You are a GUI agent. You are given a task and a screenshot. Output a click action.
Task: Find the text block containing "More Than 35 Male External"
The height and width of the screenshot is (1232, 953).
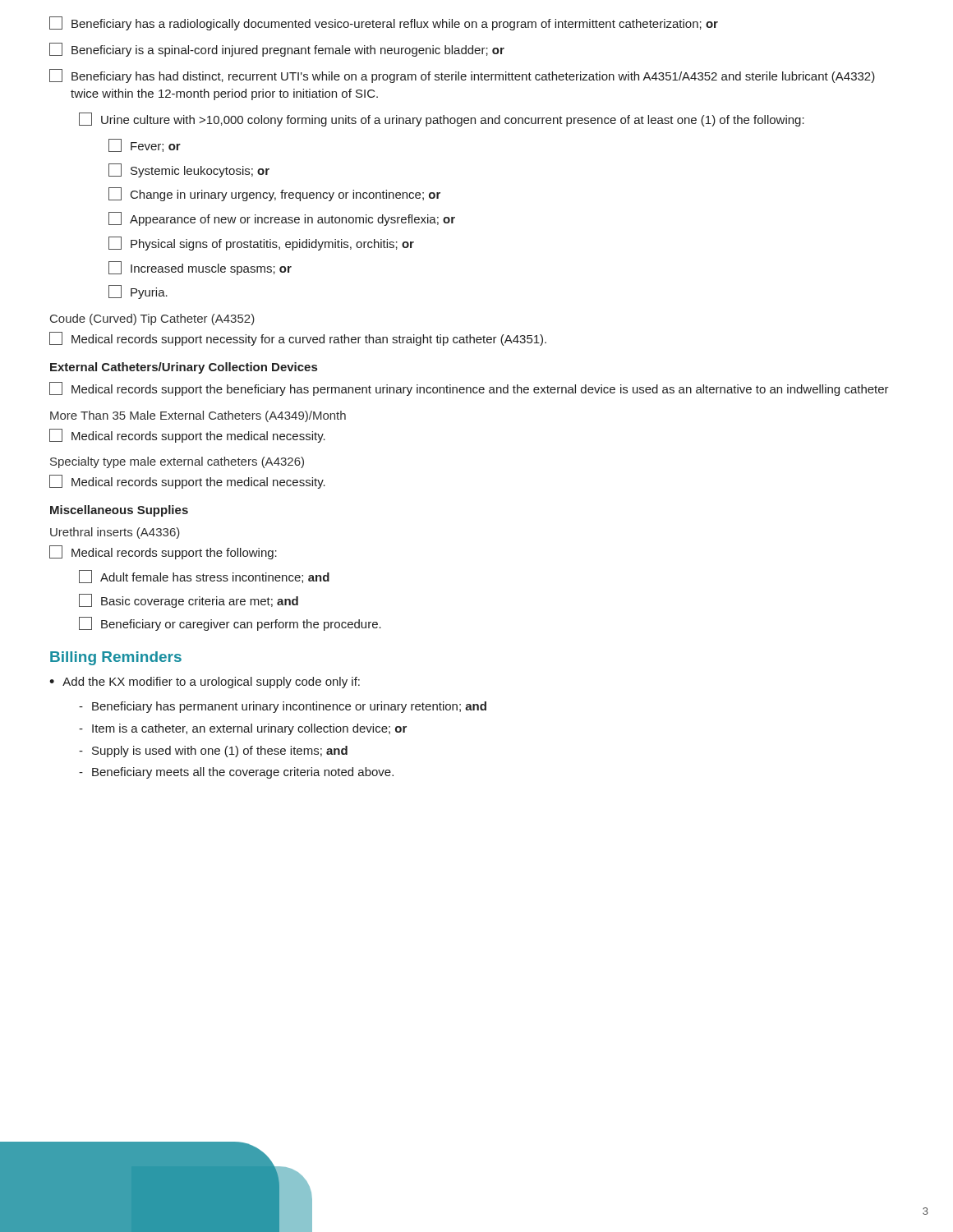click(198, 415)
